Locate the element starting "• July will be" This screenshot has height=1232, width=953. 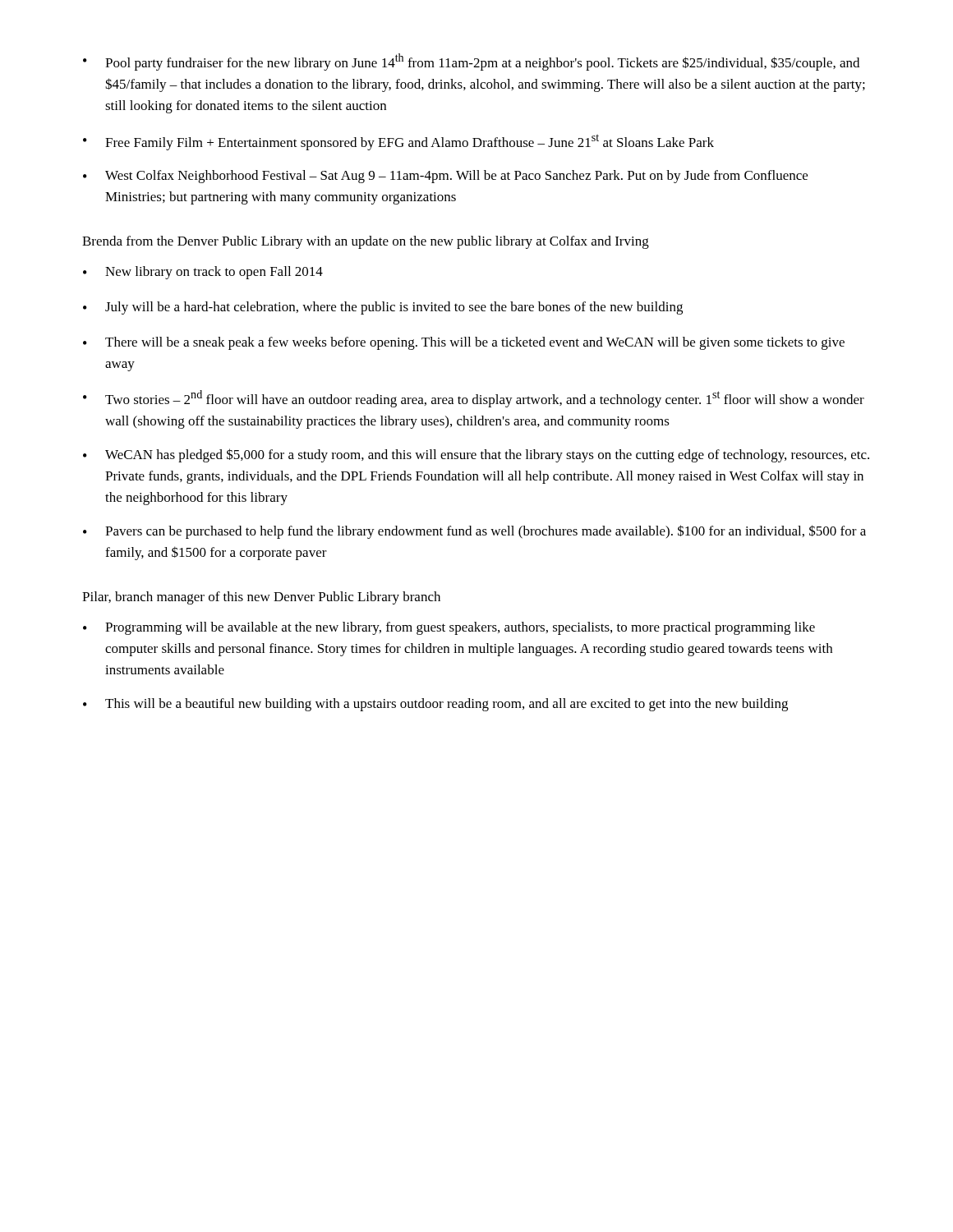tap(476, 308)
